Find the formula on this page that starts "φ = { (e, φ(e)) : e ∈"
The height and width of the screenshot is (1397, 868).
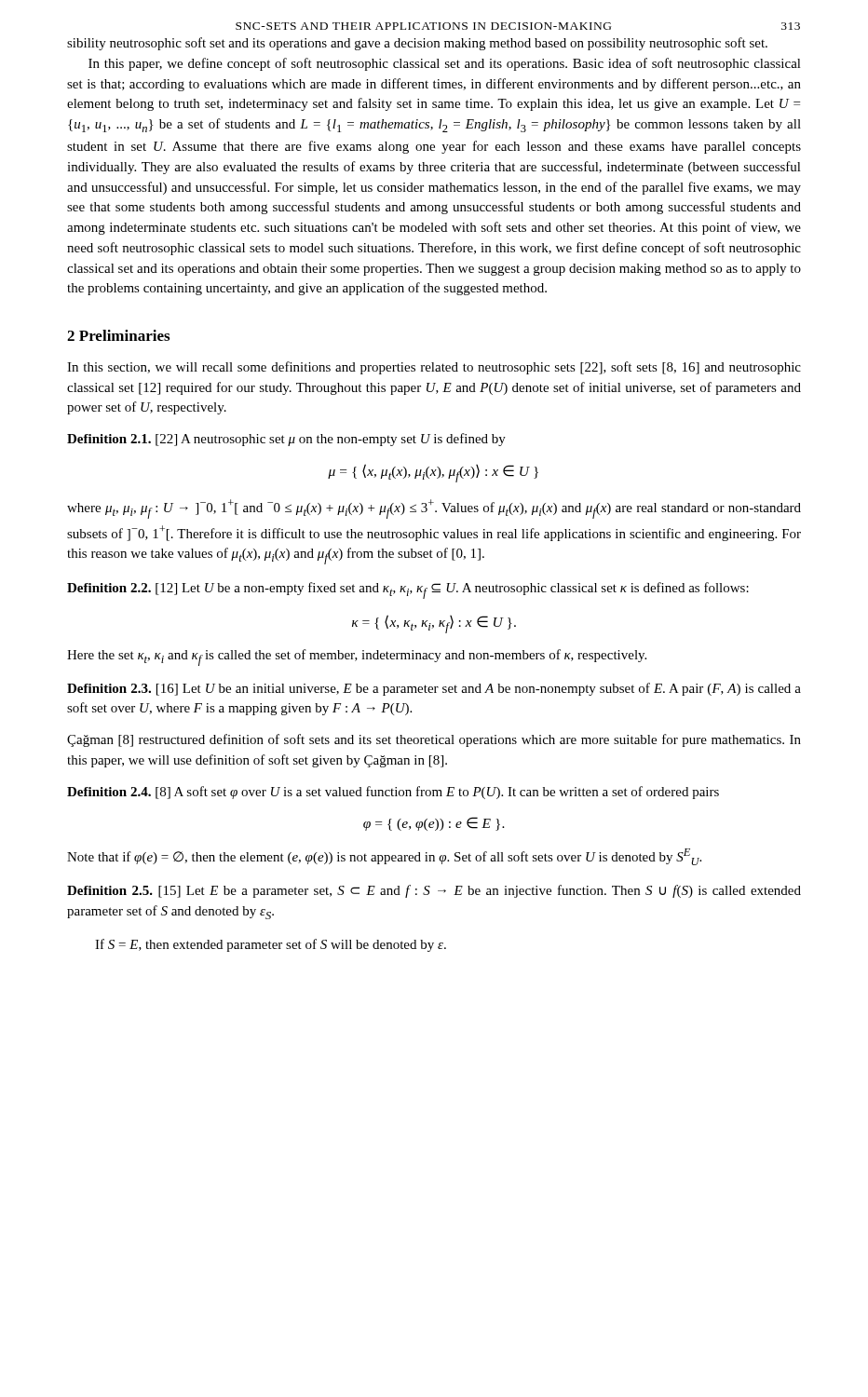(434, 823)
